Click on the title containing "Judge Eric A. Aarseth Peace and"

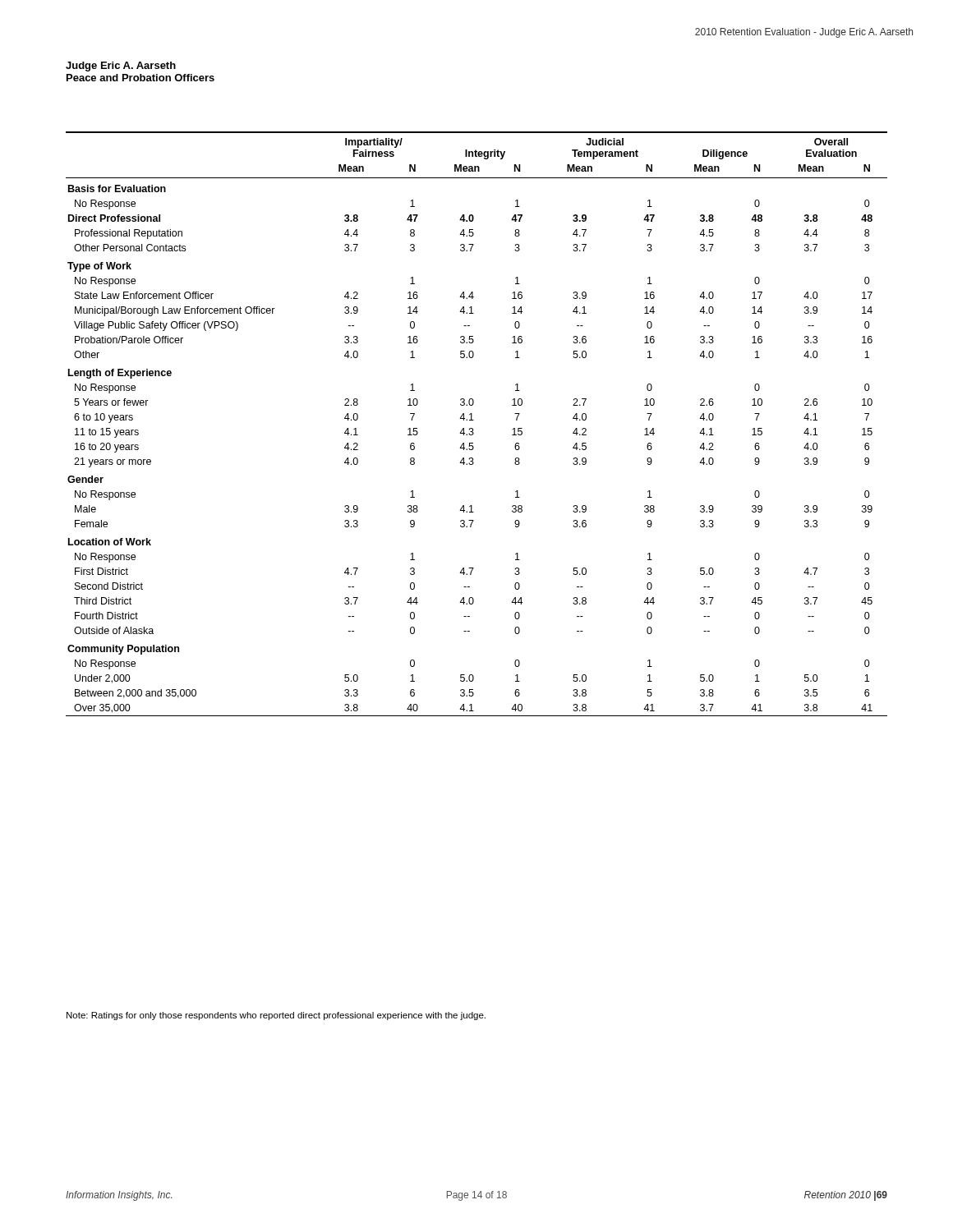(x=140, y=71)
